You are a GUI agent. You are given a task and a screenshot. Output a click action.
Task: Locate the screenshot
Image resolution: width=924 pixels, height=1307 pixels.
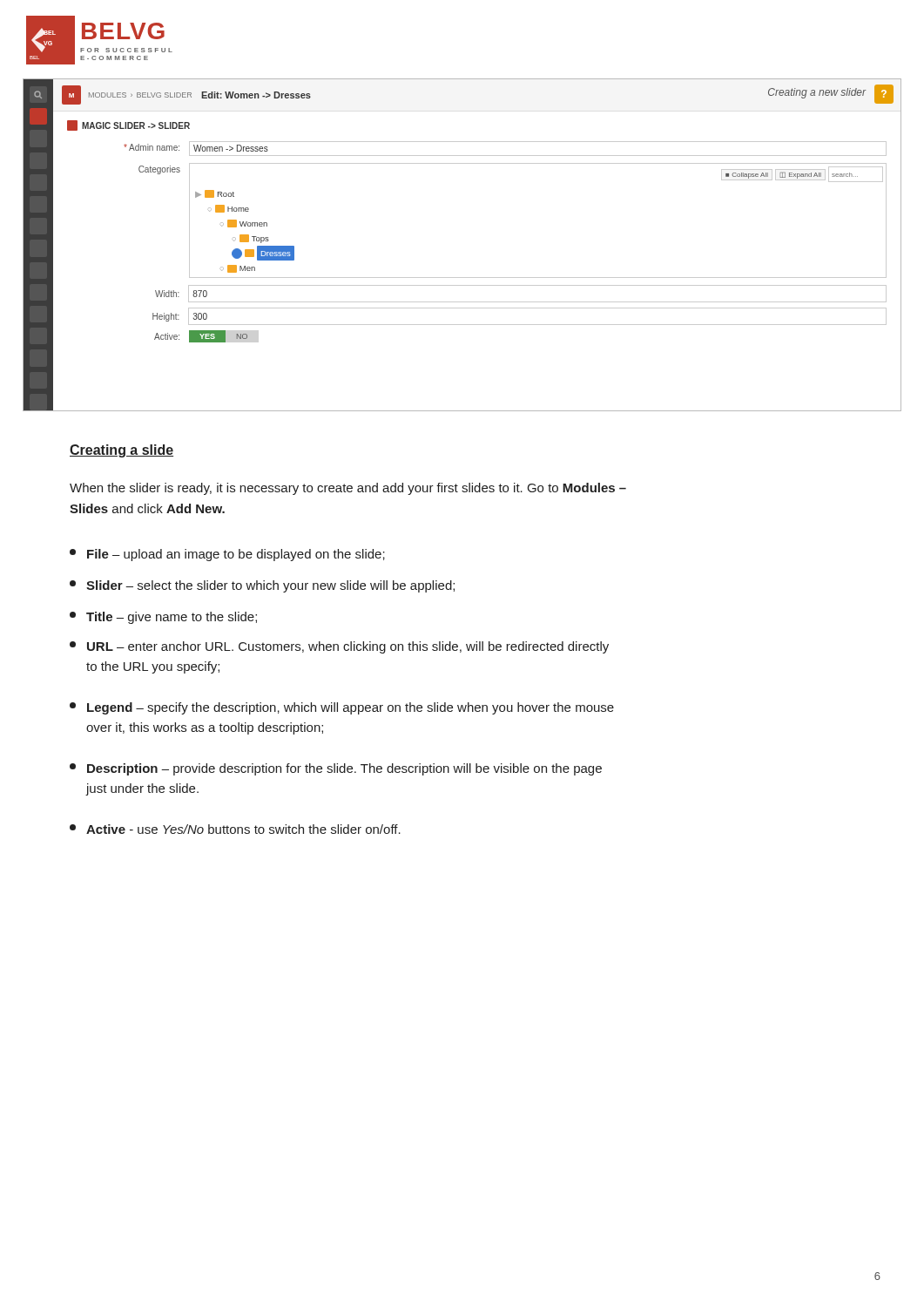point(462,213)
